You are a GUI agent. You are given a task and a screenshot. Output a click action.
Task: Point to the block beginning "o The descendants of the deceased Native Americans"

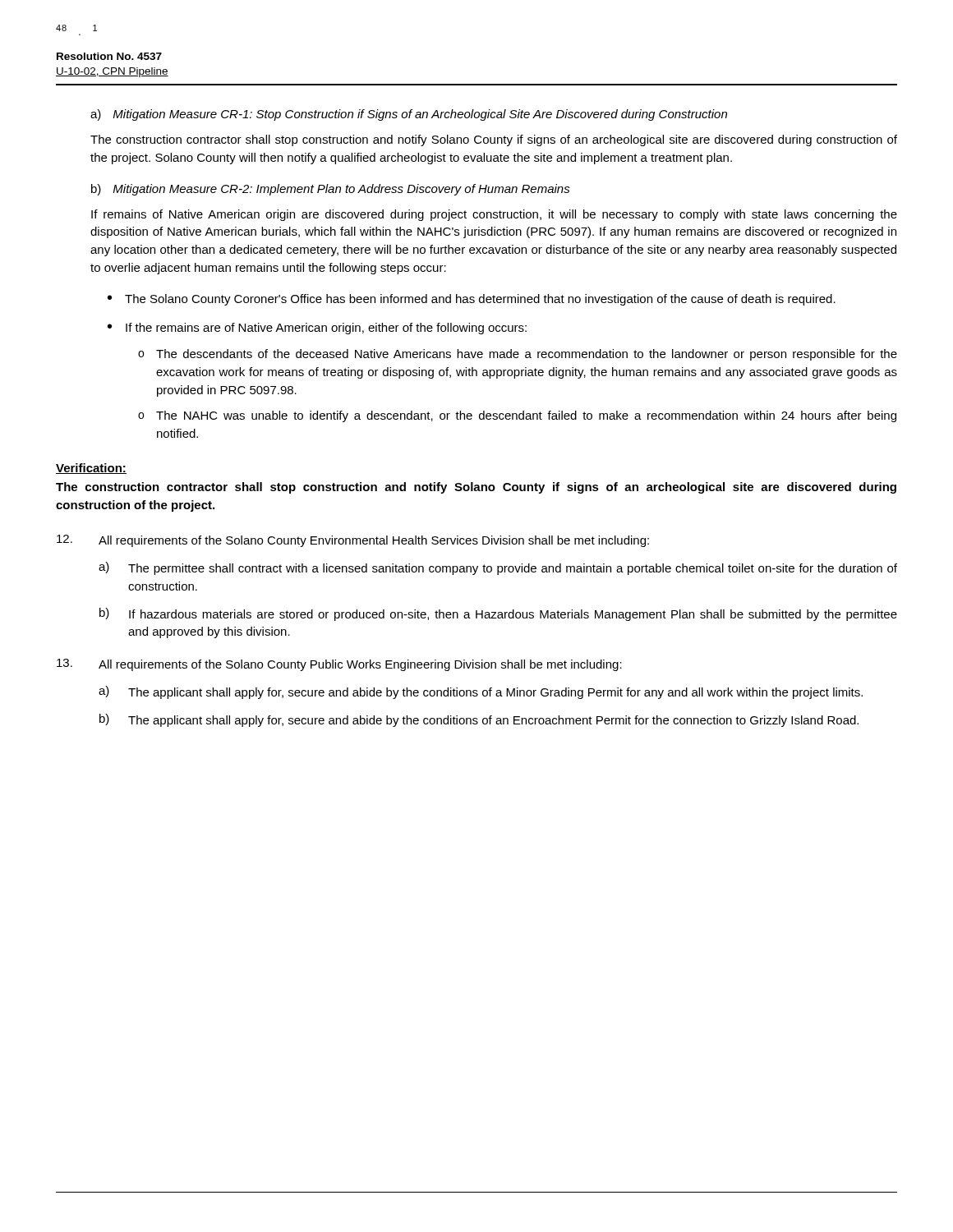pos(518,372)
